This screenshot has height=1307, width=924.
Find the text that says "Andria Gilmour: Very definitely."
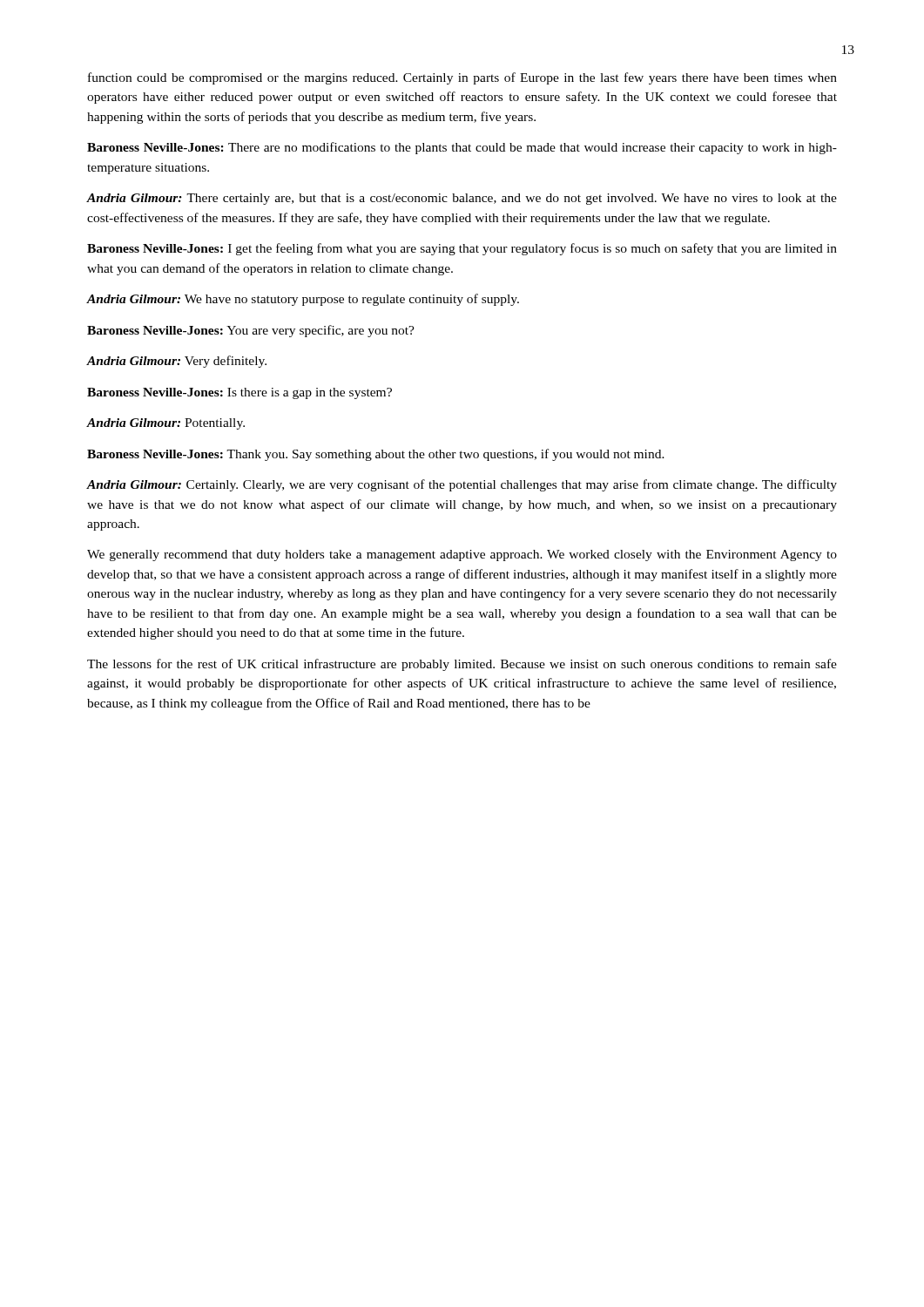pyautogui.click(x=177, y=360)
